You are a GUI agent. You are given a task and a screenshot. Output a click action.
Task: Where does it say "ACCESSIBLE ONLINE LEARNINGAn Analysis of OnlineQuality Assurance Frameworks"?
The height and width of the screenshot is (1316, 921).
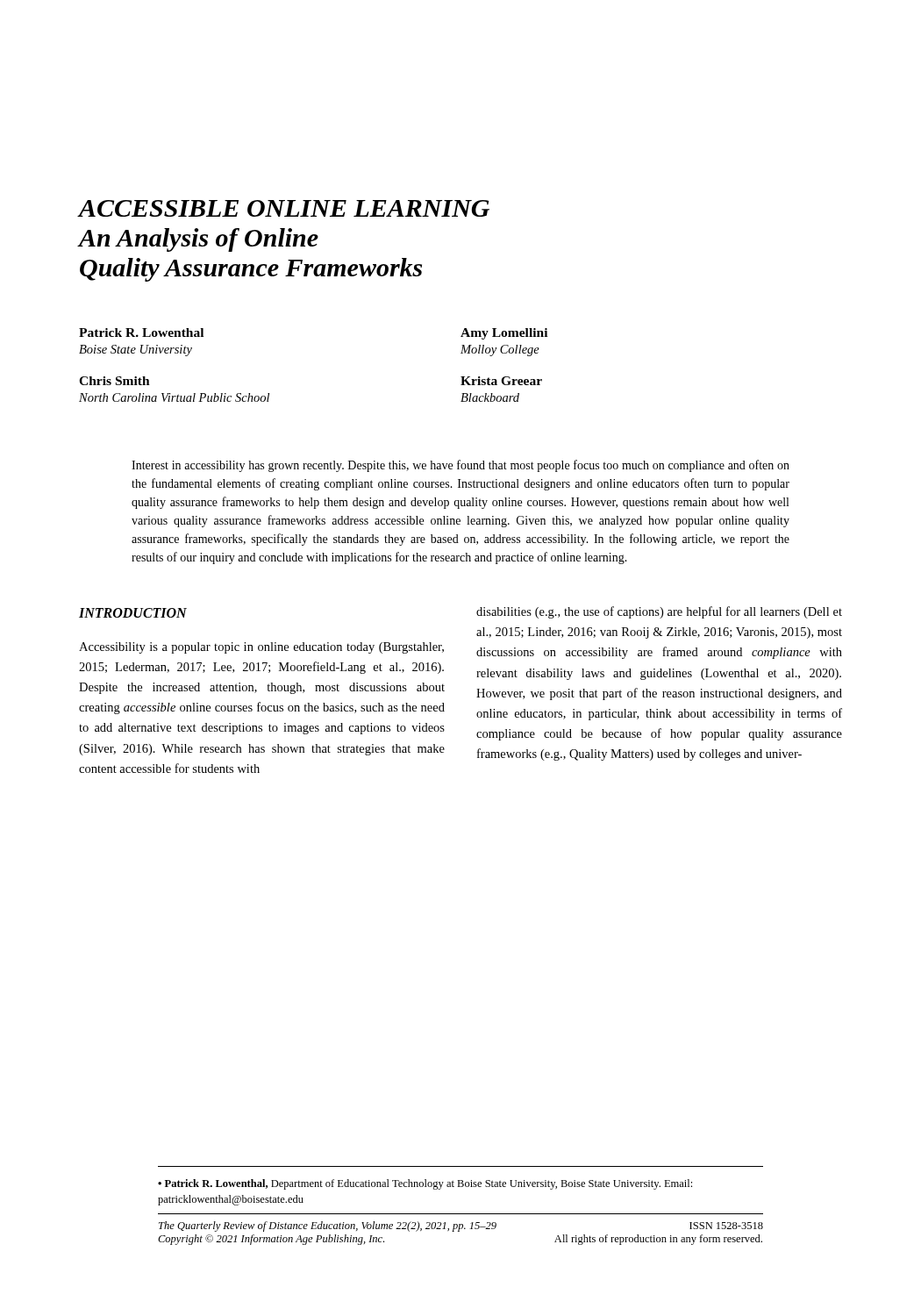tap(284, 208)
